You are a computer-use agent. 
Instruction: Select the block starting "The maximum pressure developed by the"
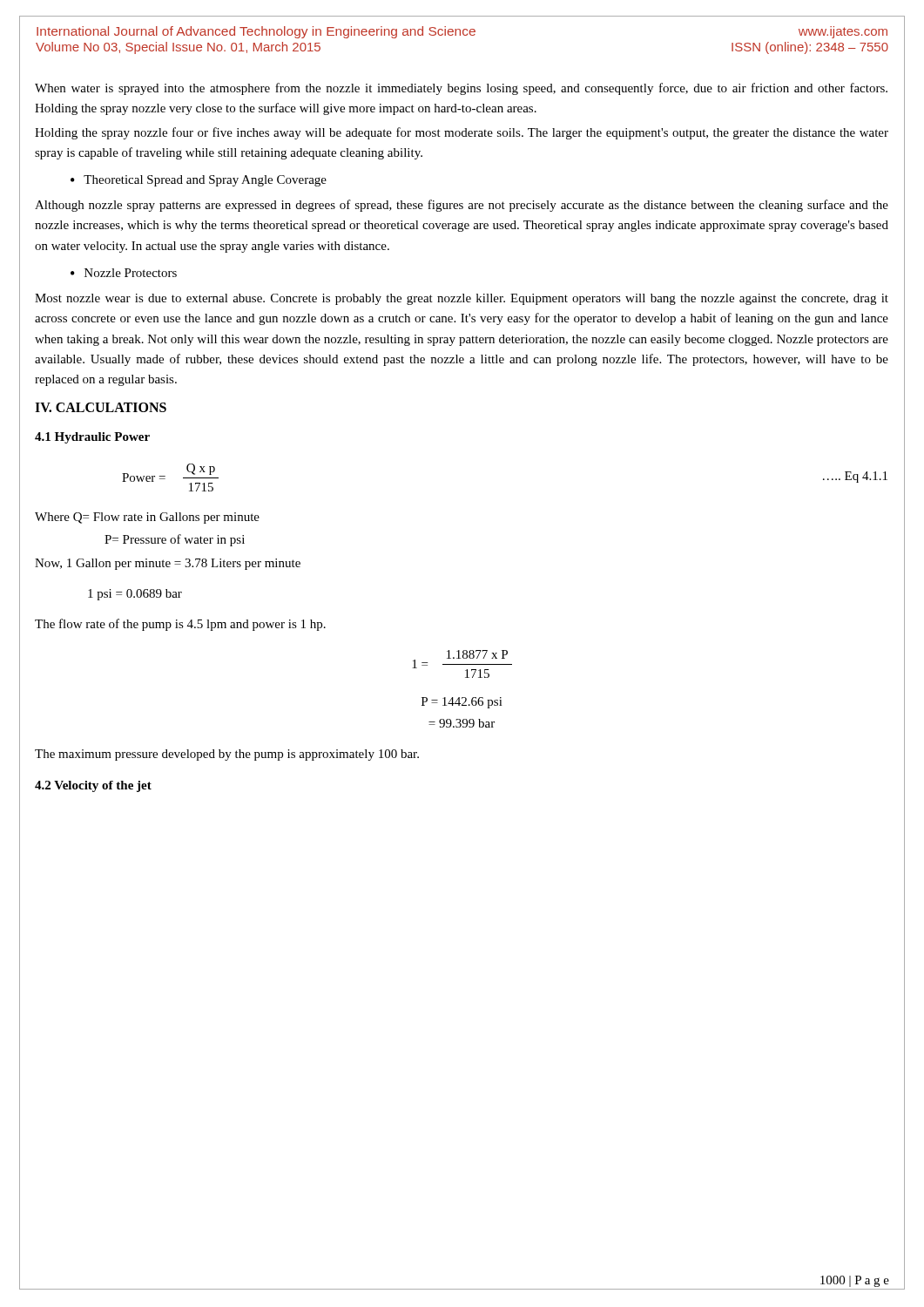227,754
